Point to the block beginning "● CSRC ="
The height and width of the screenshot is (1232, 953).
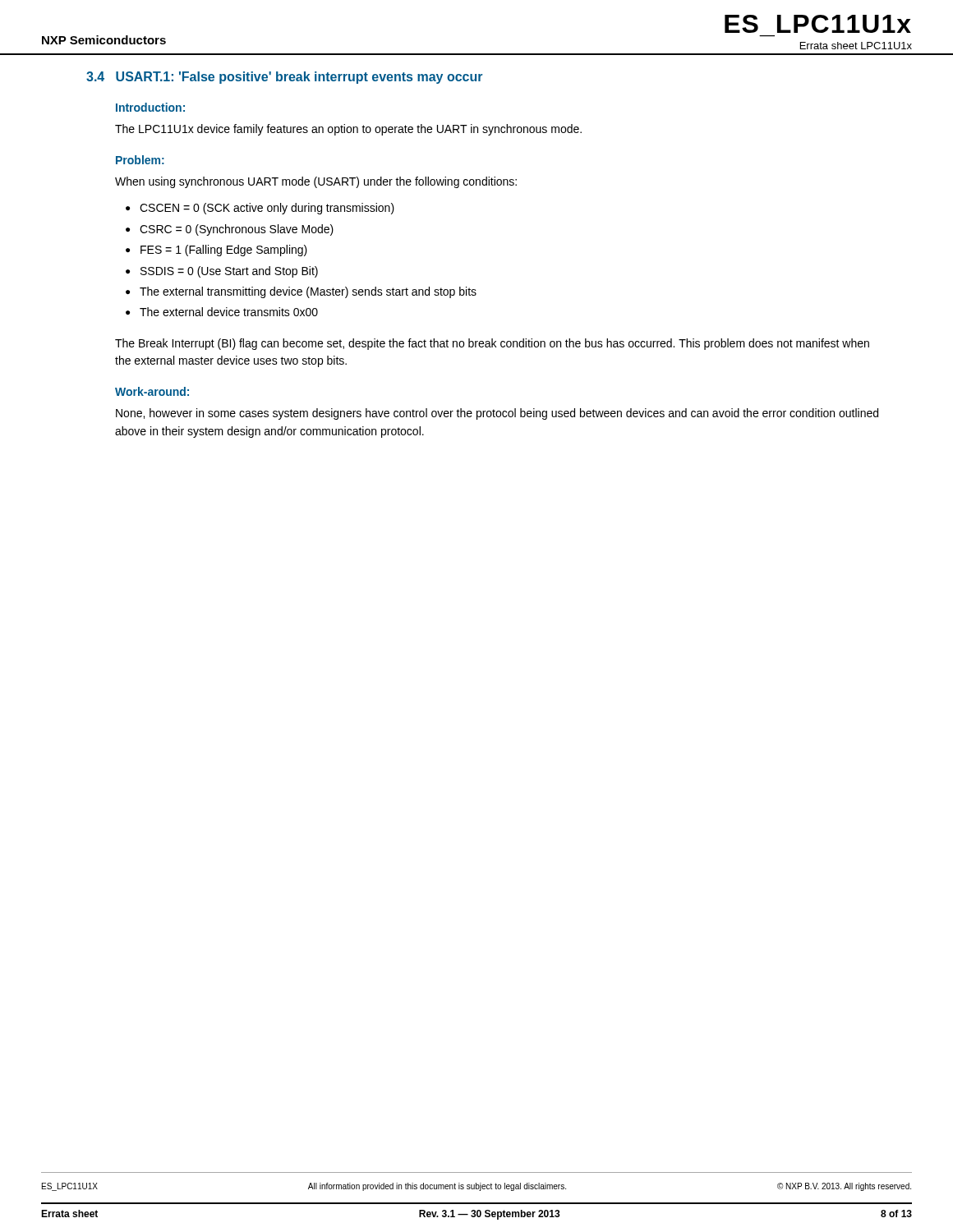229,229
